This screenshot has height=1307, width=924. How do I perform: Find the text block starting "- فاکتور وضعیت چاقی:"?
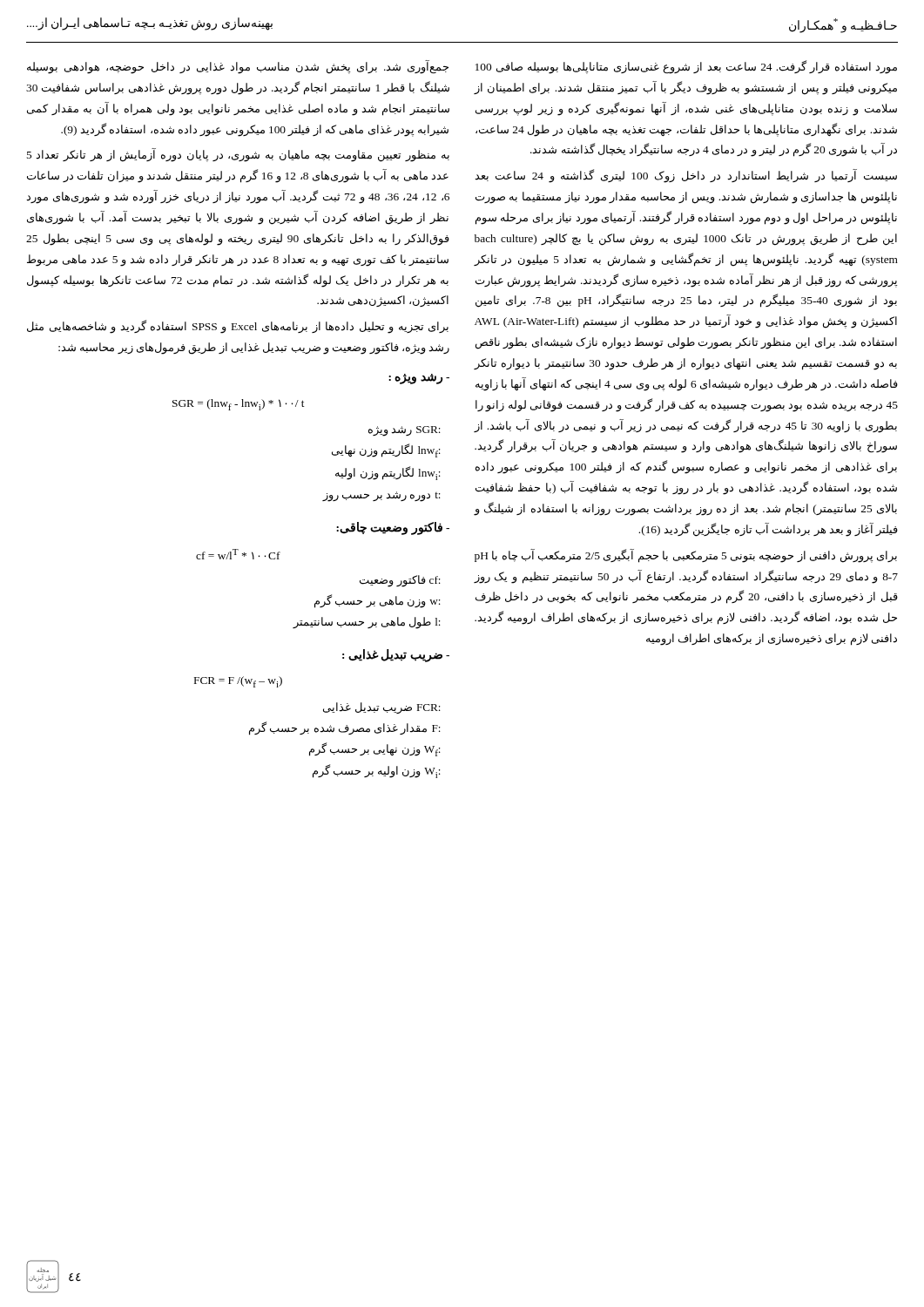(x=393, y=528)
